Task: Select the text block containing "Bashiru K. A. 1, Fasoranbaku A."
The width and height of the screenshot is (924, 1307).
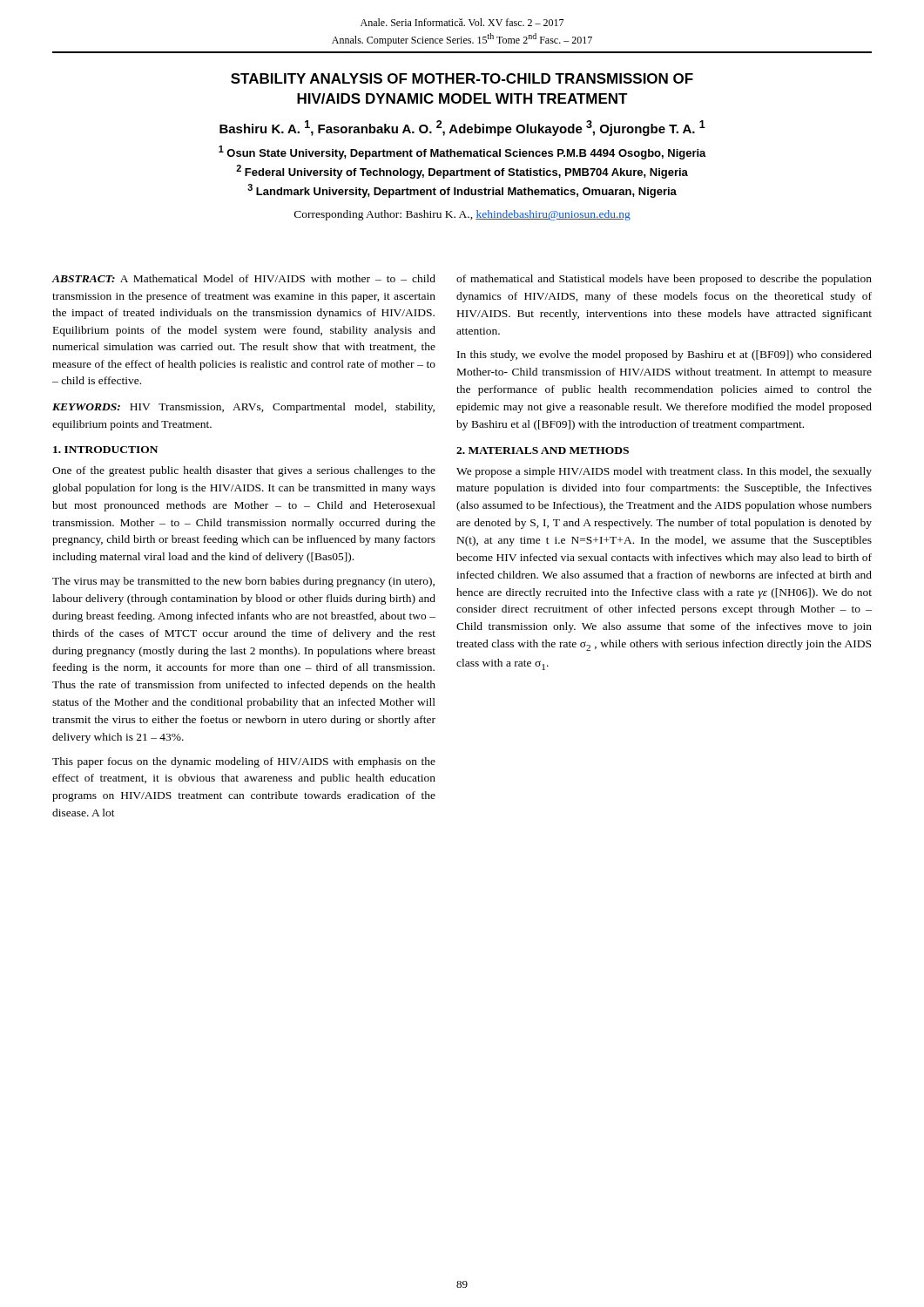Action: (x=462, y=127)
